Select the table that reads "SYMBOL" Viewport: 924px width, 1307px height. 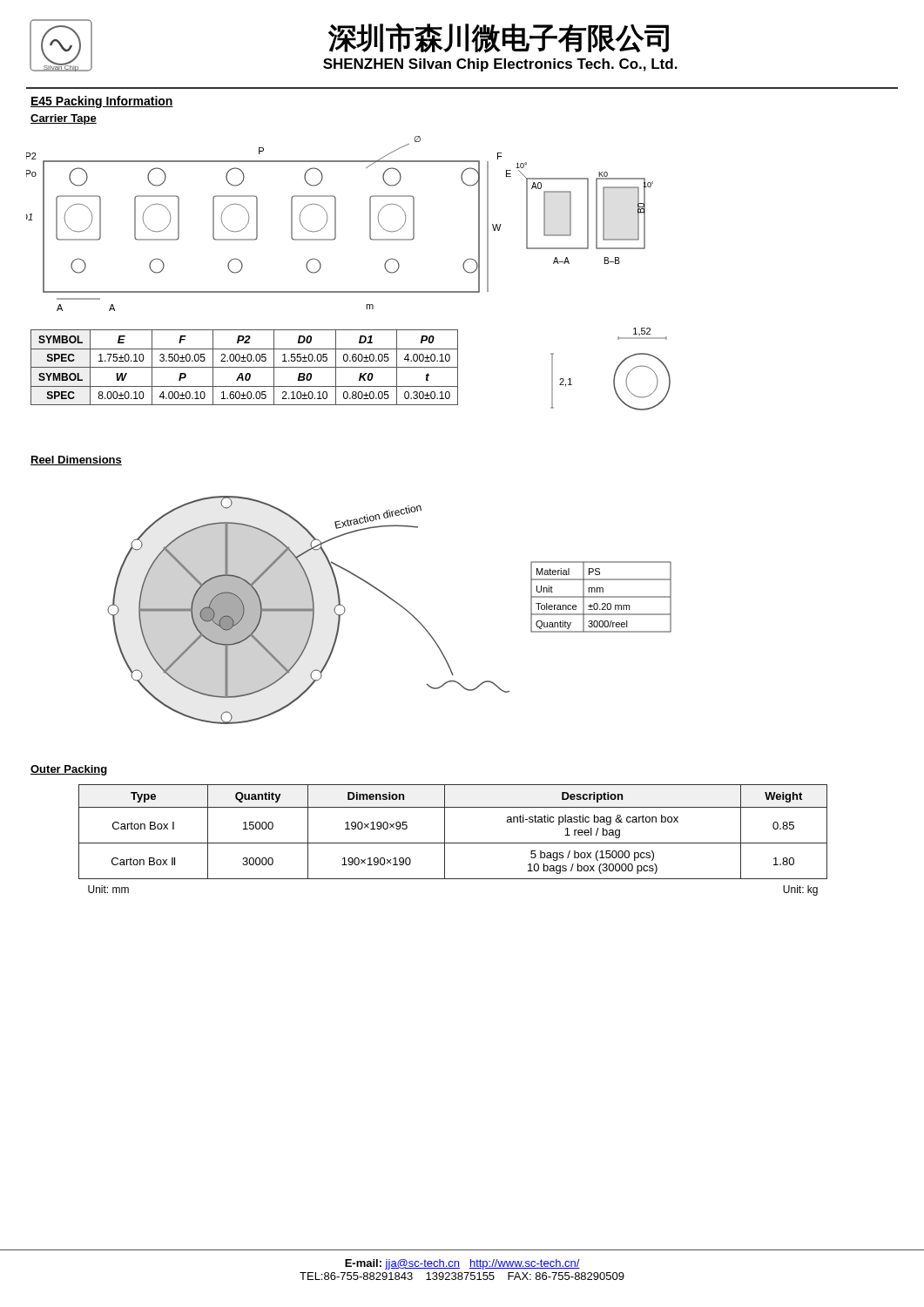[272, 367]
